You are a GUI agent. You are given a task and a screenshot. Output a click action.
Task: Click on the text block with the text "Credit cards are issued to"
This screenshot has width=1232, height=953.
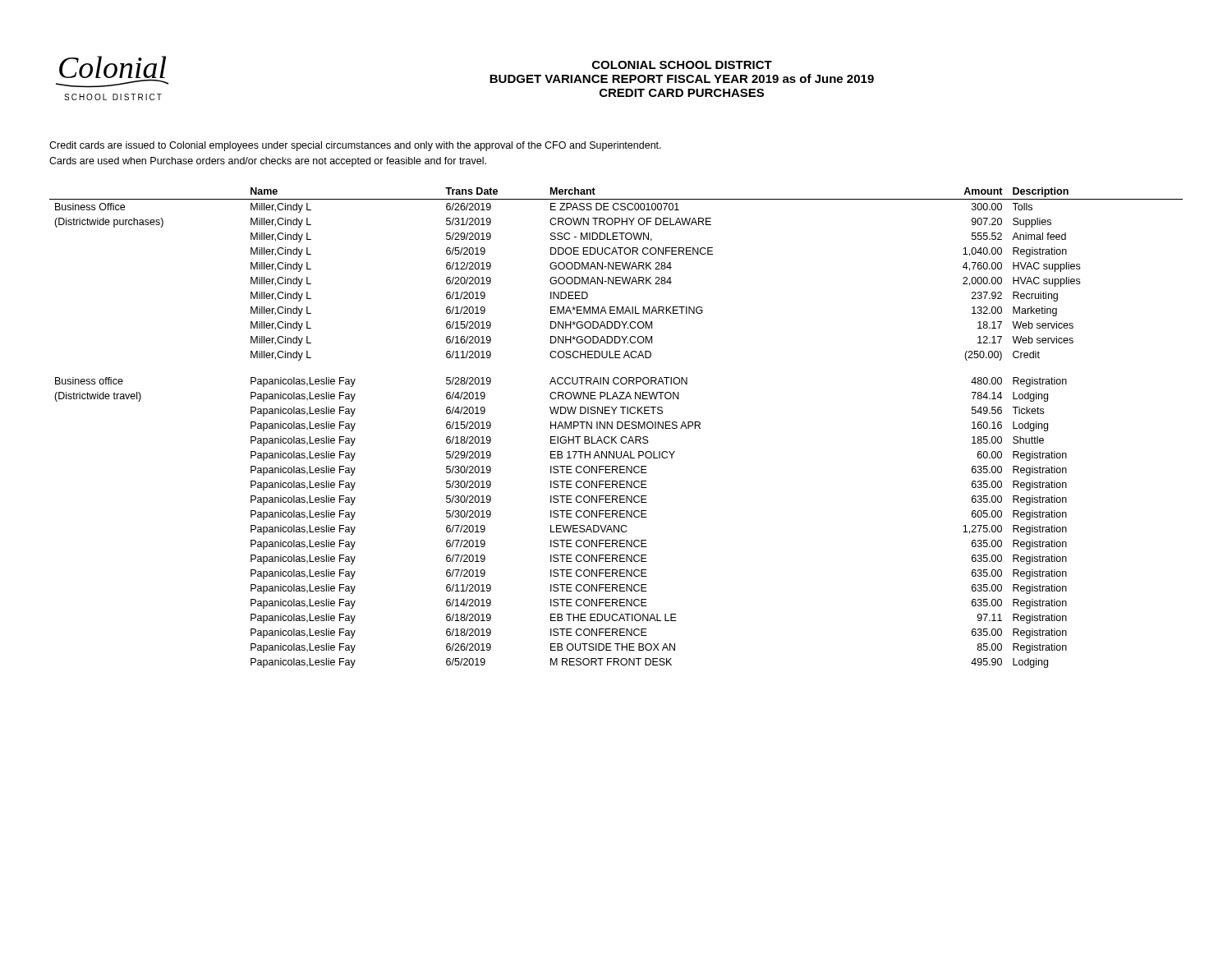click(x=355, y=153)
